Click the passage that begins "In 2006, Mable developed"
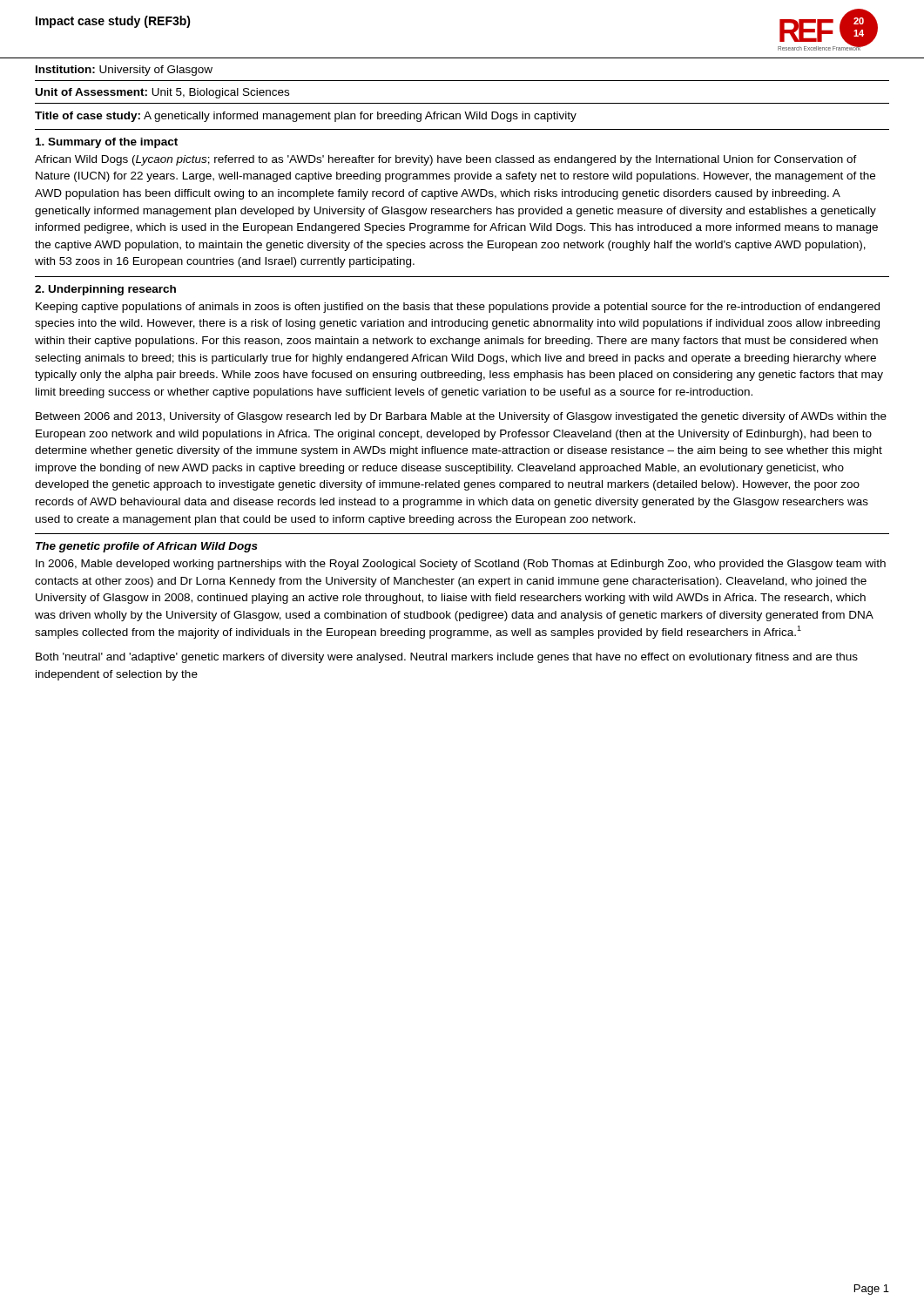Screen dimensions: 1307x924 pos(462,619)
